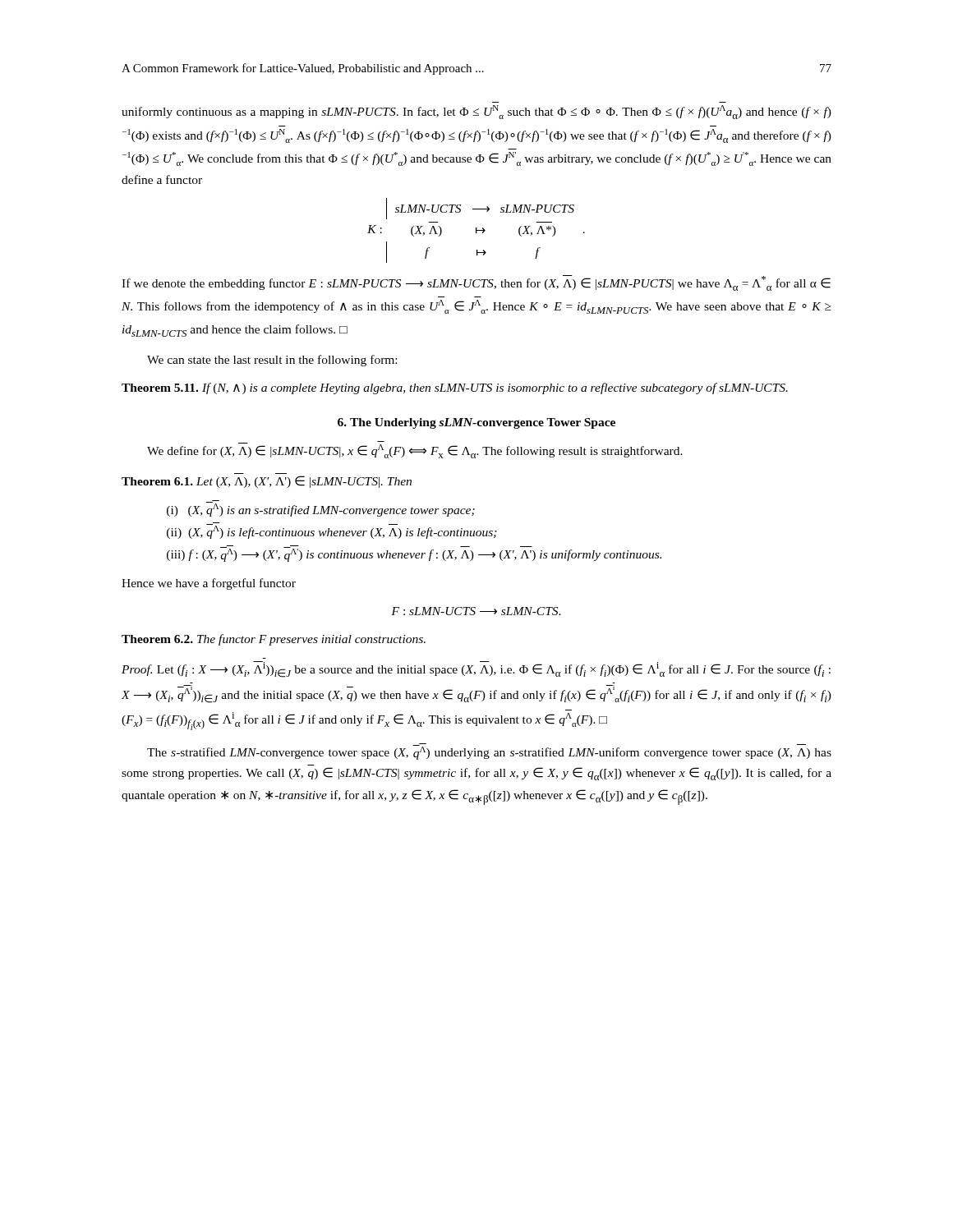The height and width of the screenshot is (1232, 953).
Task: Select the region starting "(iii) f : (X,"
Action: click(414, 554)
